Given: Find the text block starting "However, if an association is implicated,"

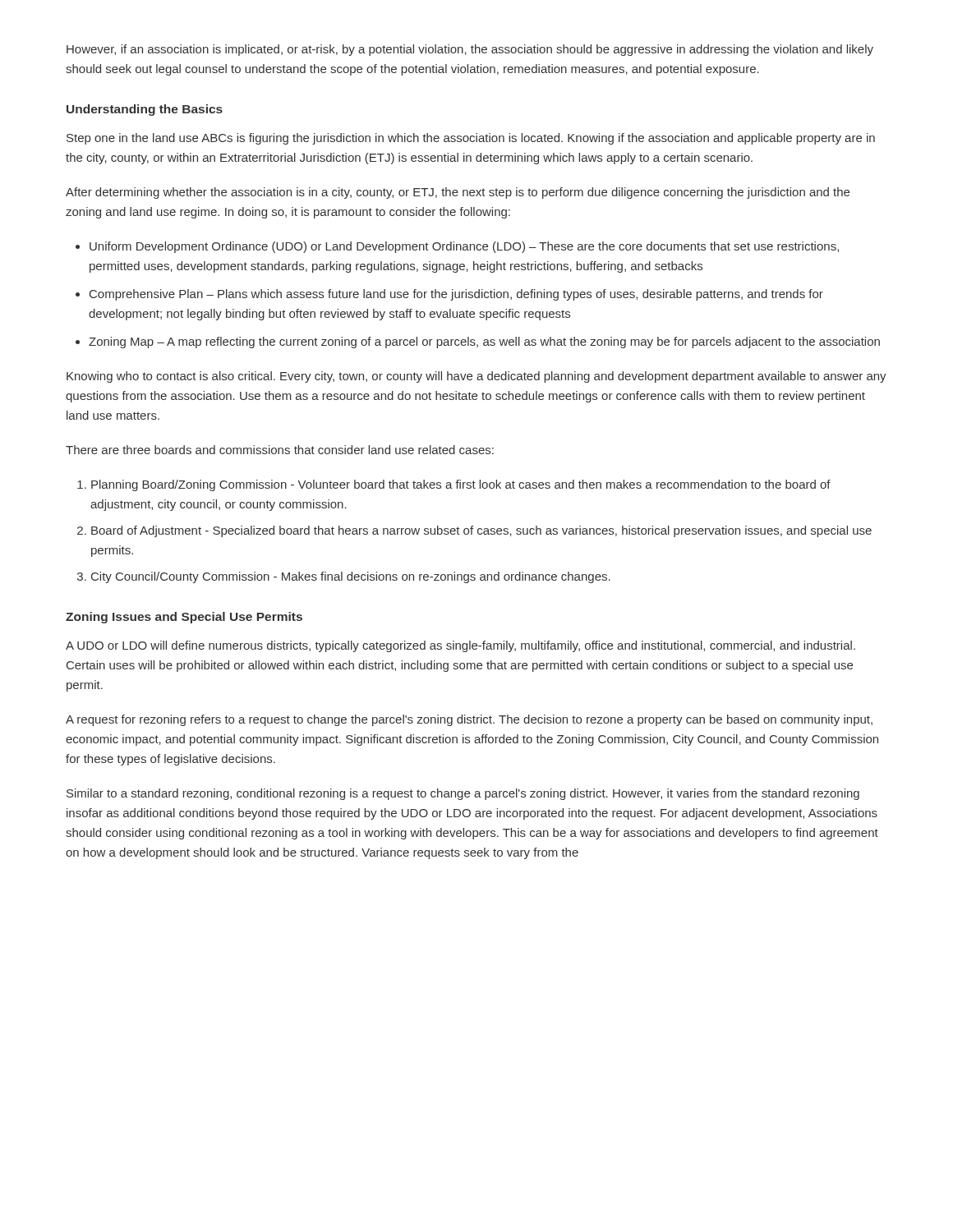Looking at the screenshot, I should coord(470,59).
